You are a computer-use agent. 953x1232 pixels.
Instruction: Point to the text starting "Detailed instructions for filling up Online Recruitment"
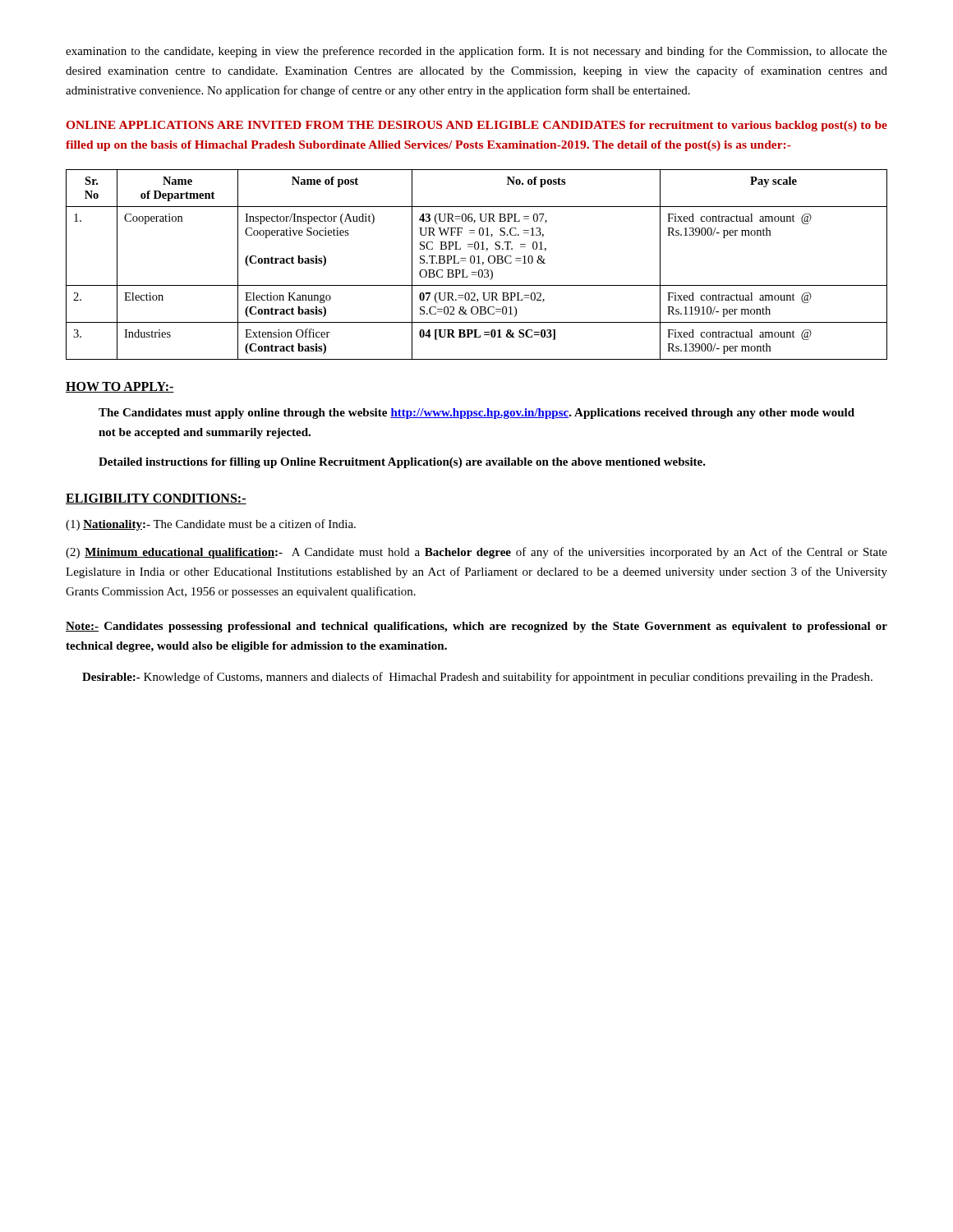pyautogui.click(x=402, y=462)
